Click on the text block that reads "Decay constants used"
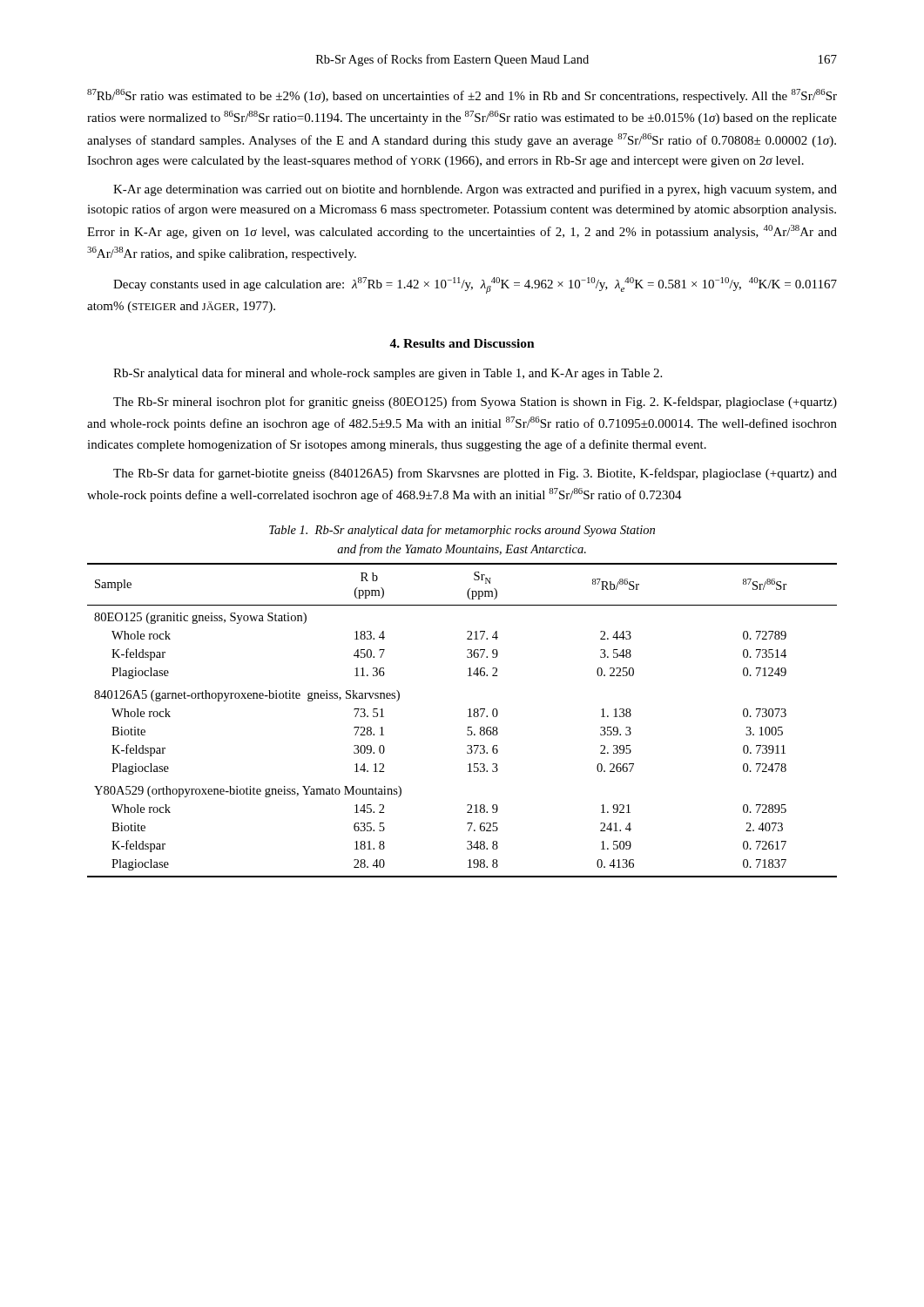This screenshot has height=1307, width=924. click(x=462, y=295)
